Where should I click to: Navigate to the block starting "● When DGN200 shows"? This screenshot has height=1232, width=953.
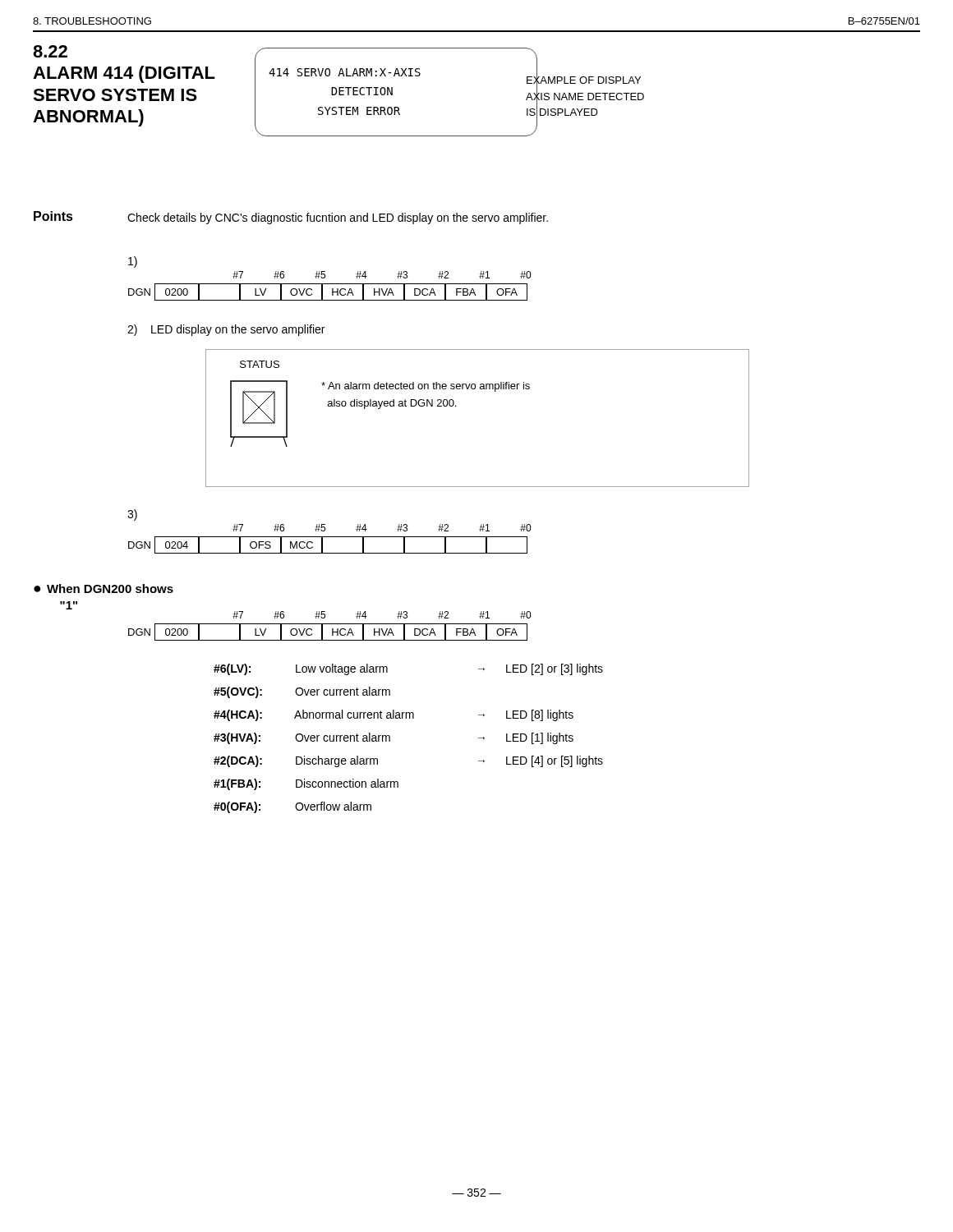(103, 589)
